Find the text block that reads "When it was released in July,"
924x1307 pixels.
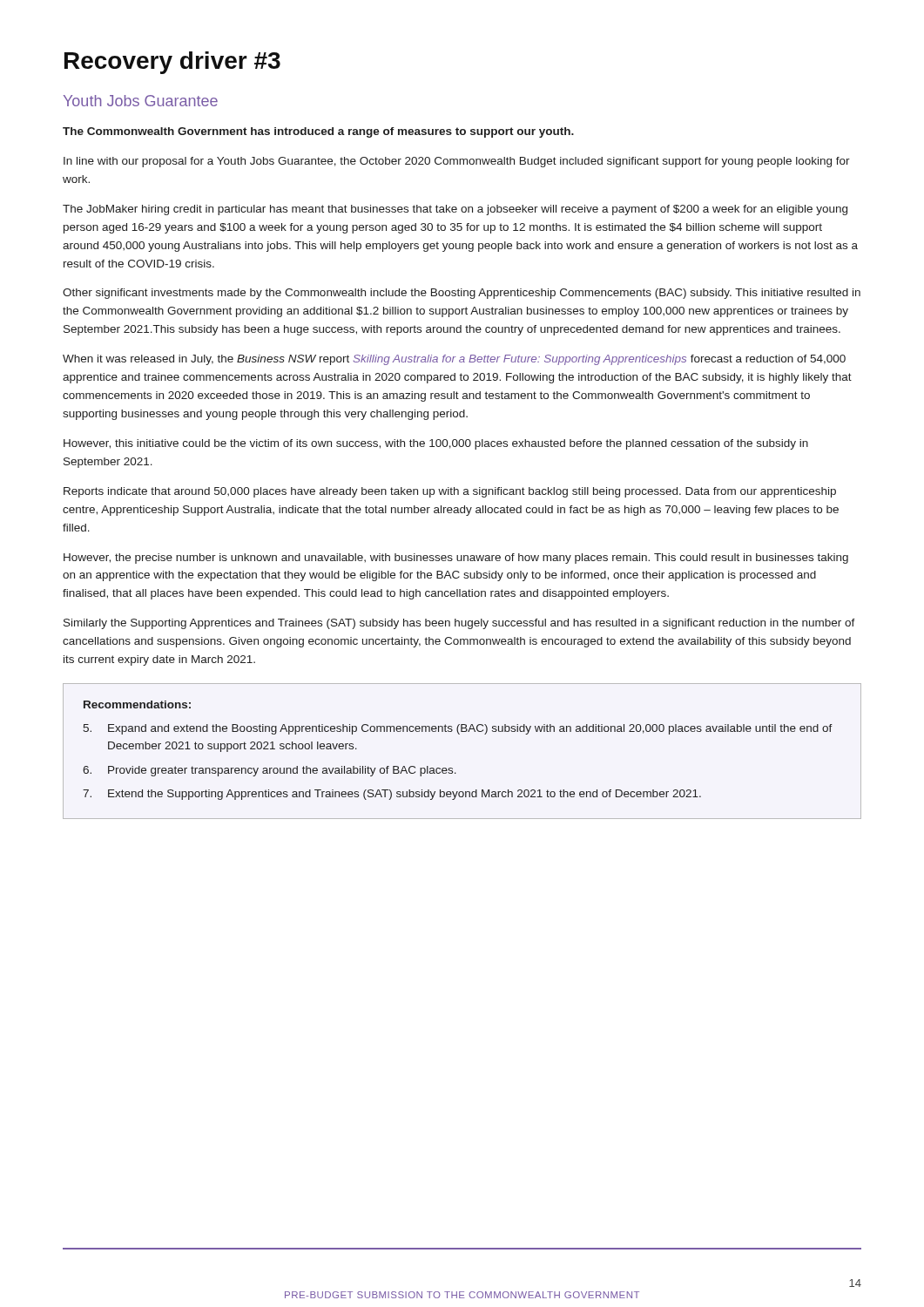point(457,386)
